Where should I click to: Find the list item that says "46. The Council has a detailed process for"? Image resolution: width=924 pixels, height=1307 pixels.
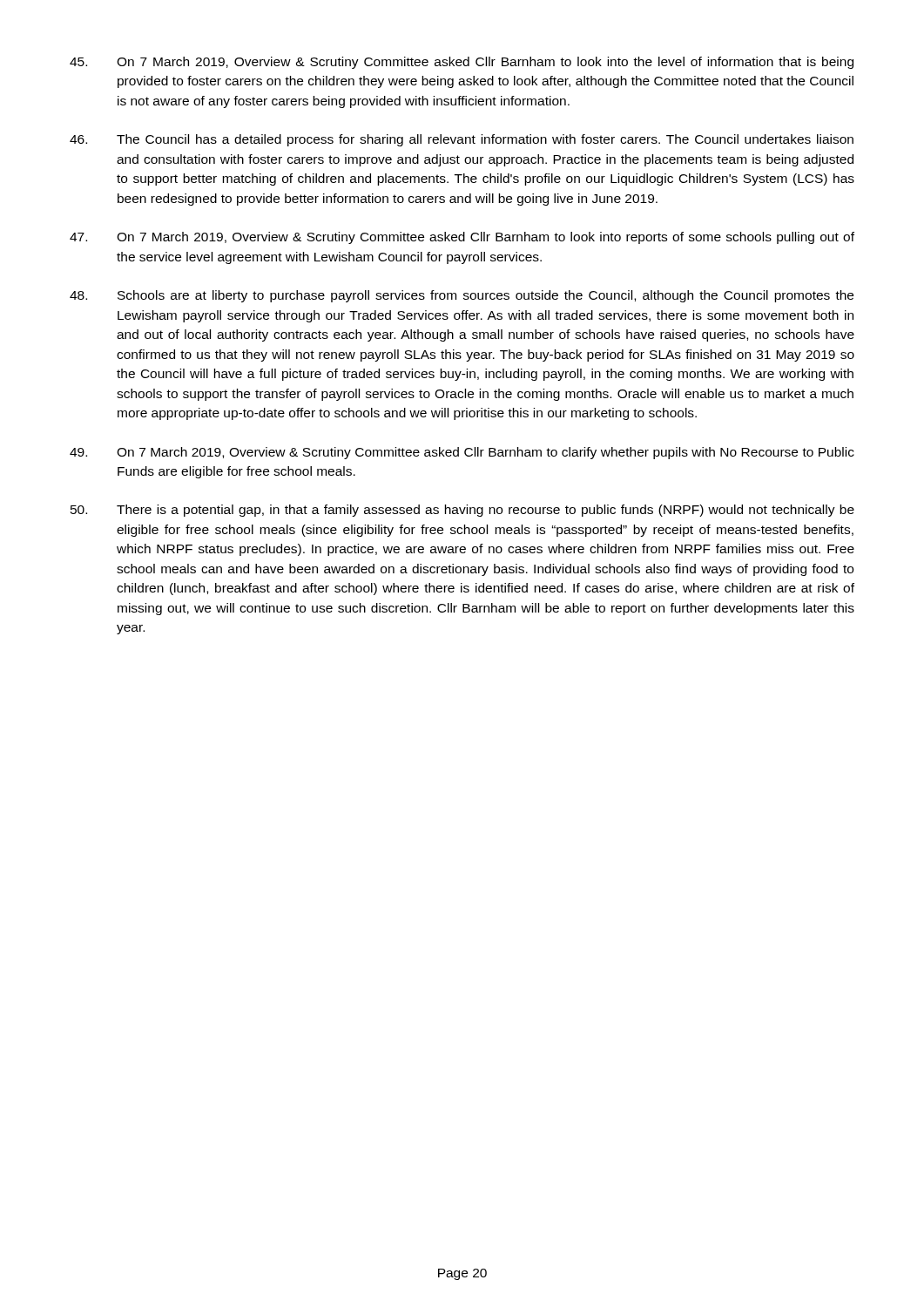click(462, 169)
